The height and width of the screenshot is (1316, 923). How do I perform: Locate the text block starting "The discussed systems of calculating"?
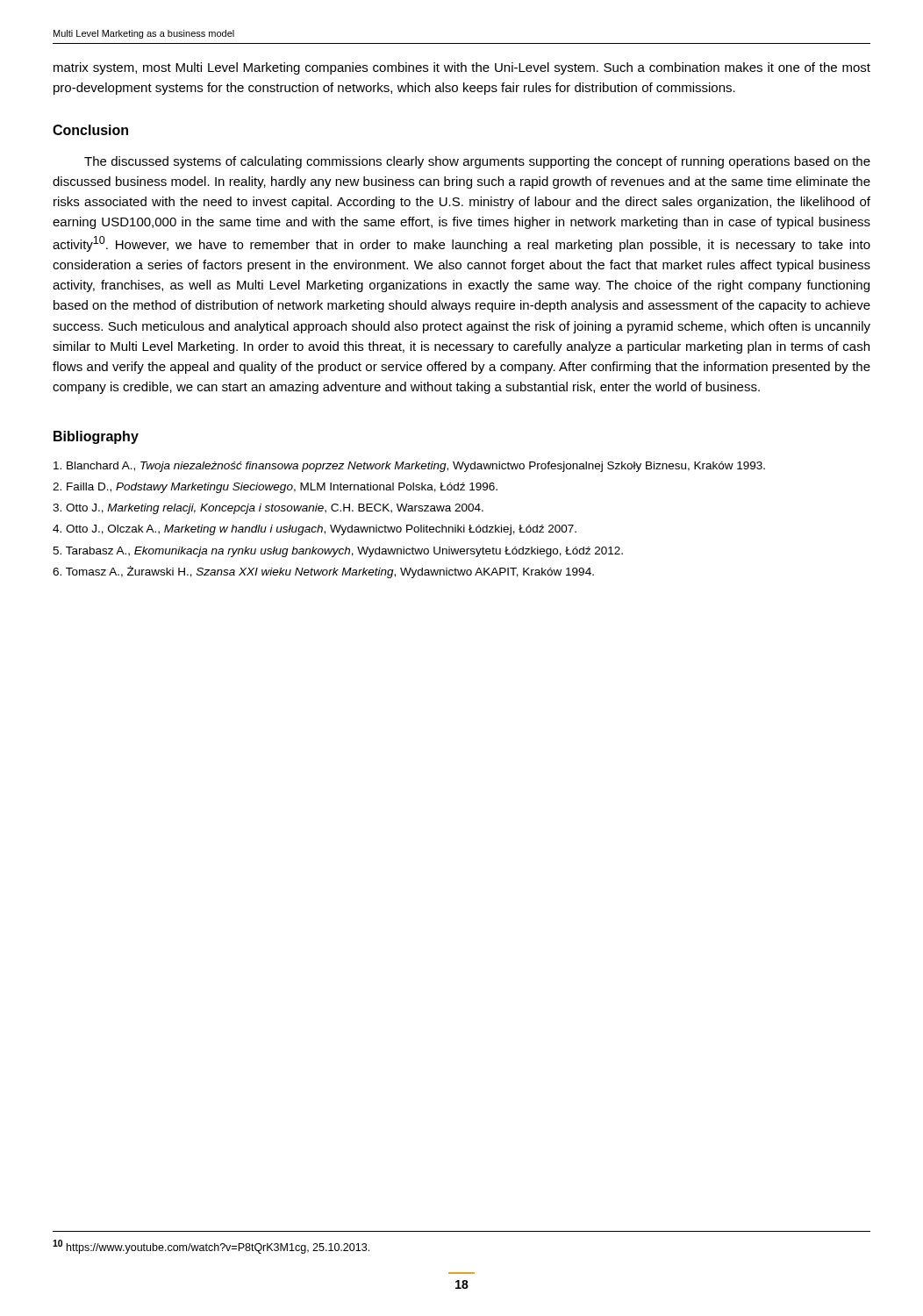462,274
